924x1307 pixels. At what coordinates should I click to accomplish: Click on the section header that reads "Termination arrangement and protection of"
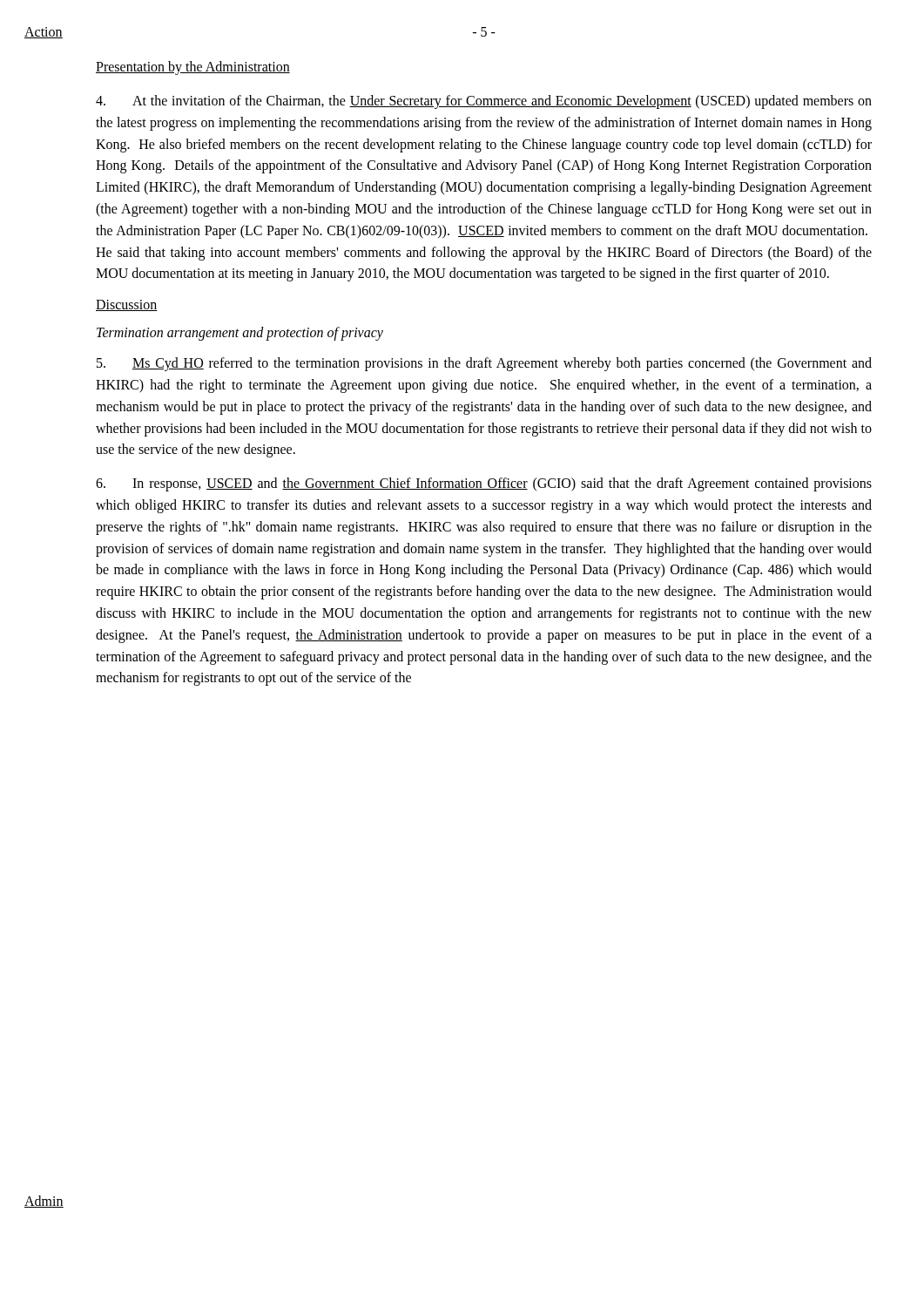coord(239,333)
